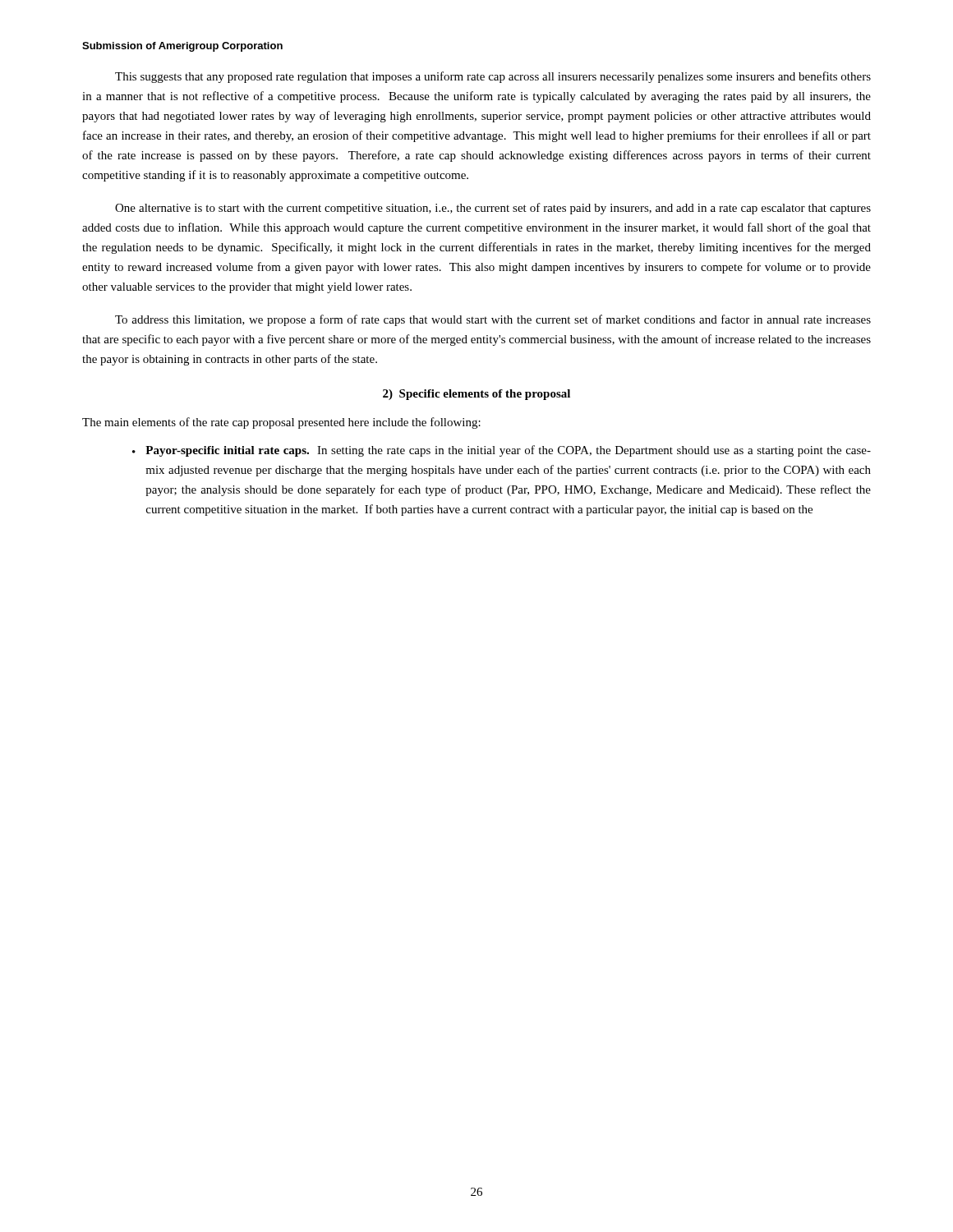Screen dimensions: 1232x953
Task: Locate the text block containing "The main elements"
Action: [x=282, y=422]
